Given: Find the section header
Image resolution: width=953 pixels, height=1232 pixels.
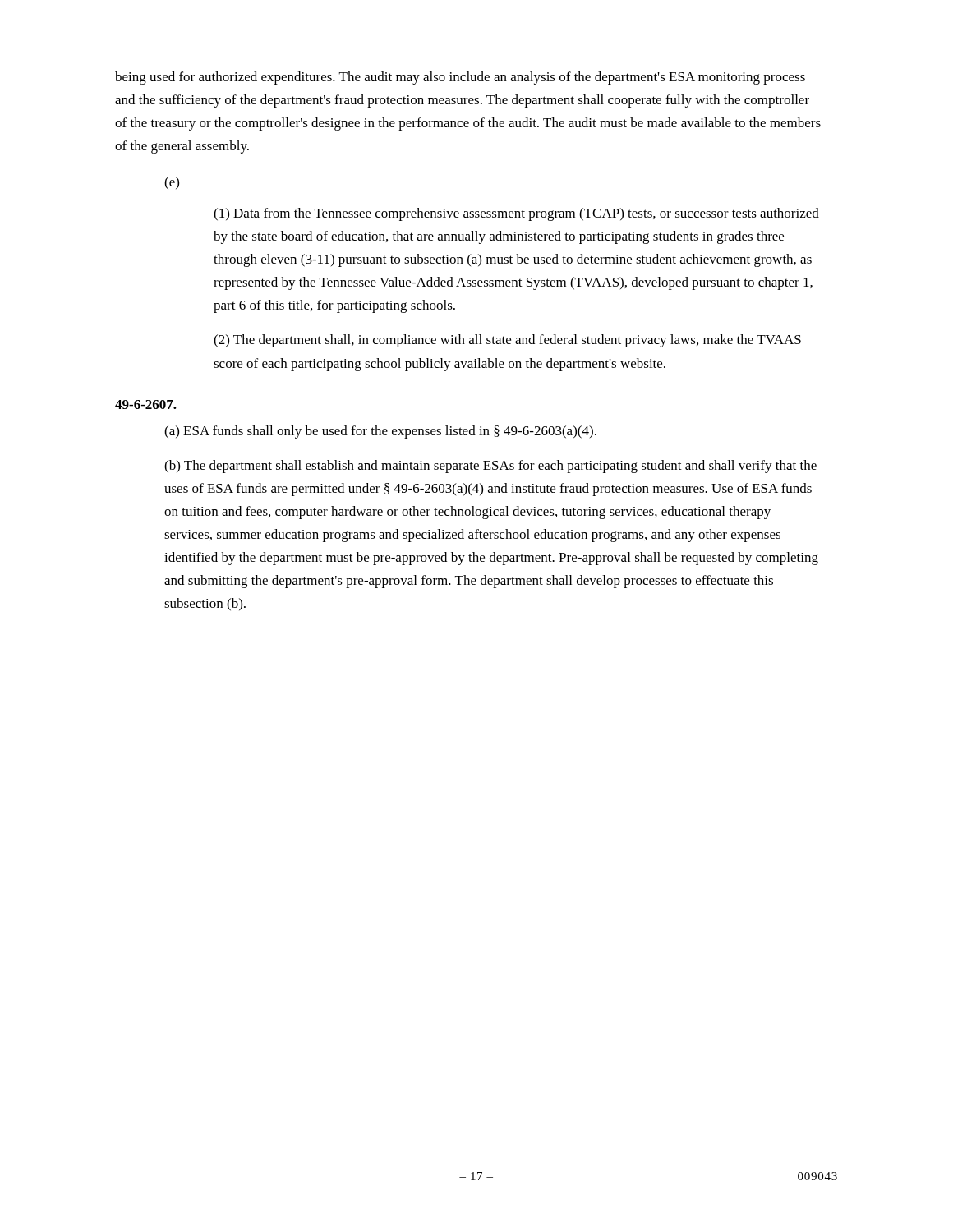Looking at the screenshot, I should coord(146,404).
